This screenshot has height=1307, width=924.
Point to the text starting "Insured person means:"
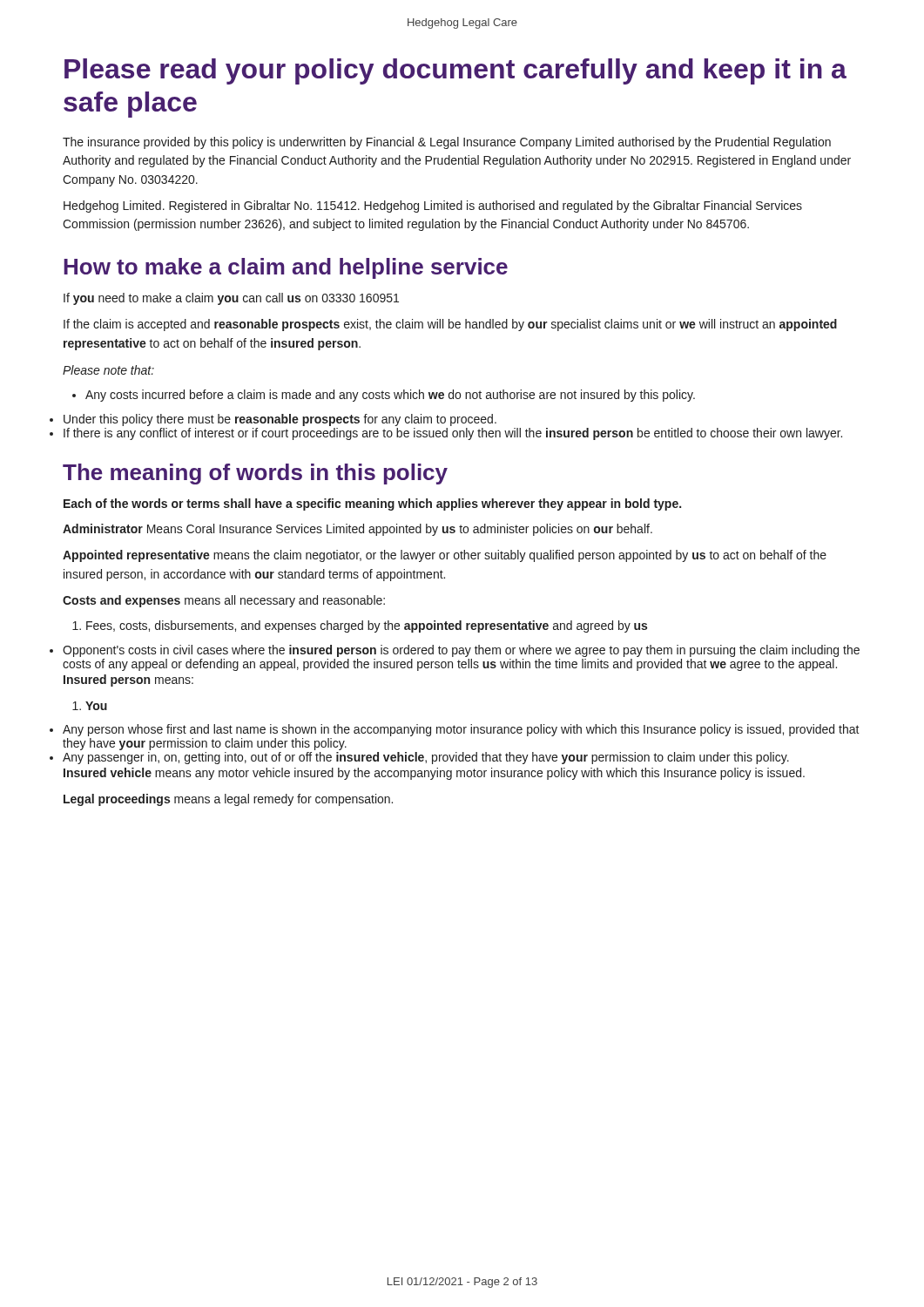point(128,681)
